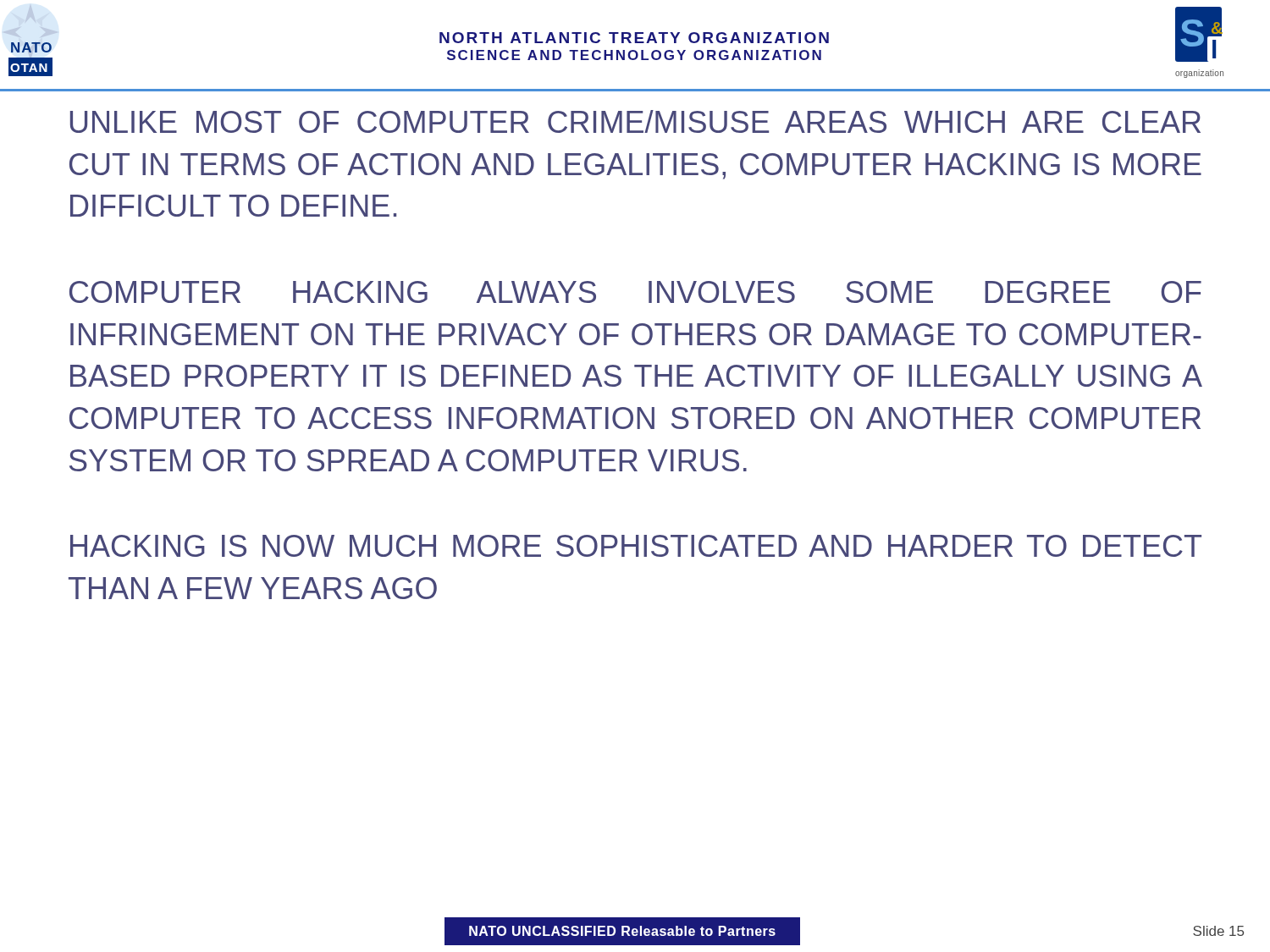Point to the block beginning "UNLIKE MOST OF"
The height and width of the screenshot is (952, 1270).
[x=635, y=164]
